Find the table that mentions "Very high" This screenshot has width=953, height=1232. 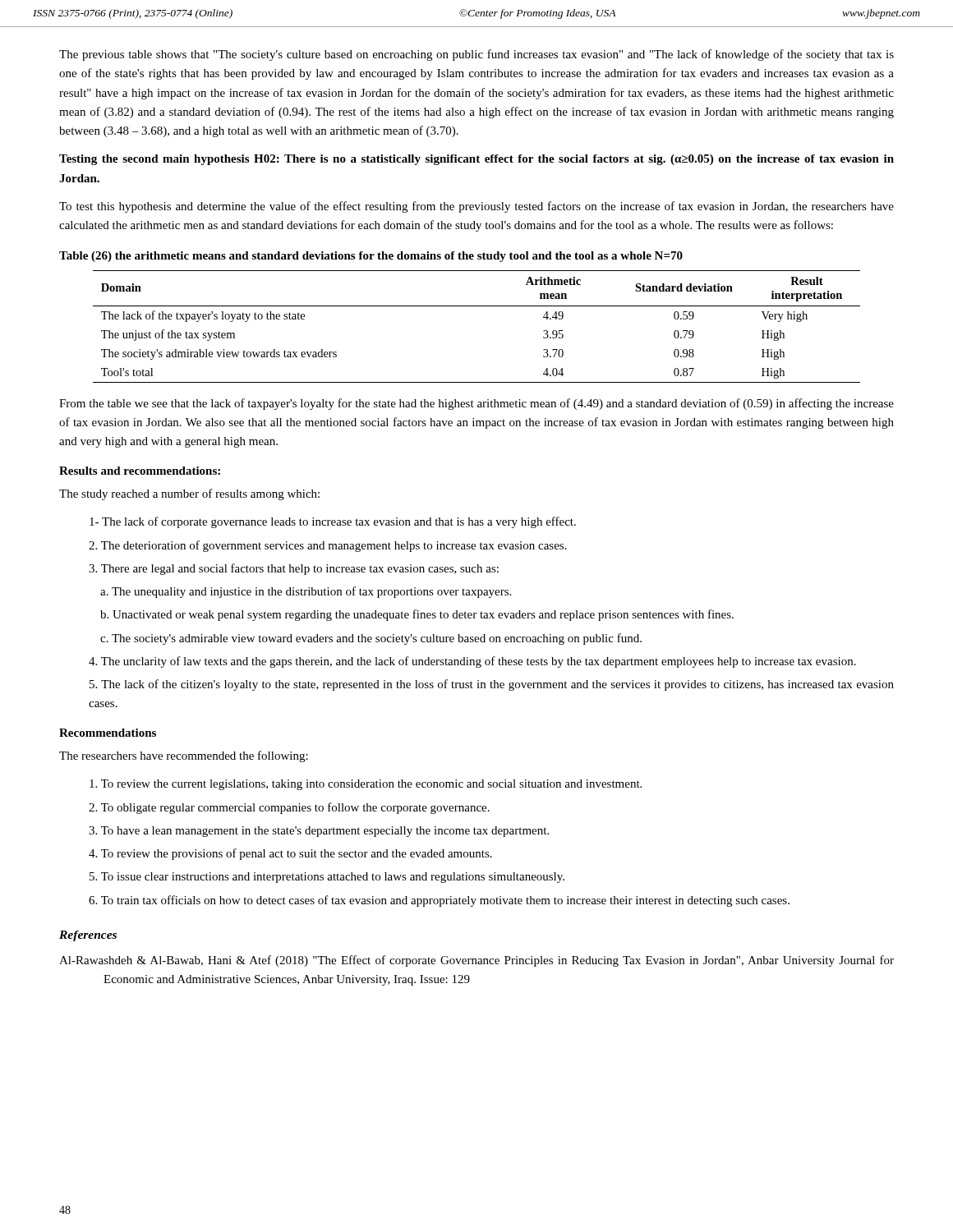click(476, 326)
